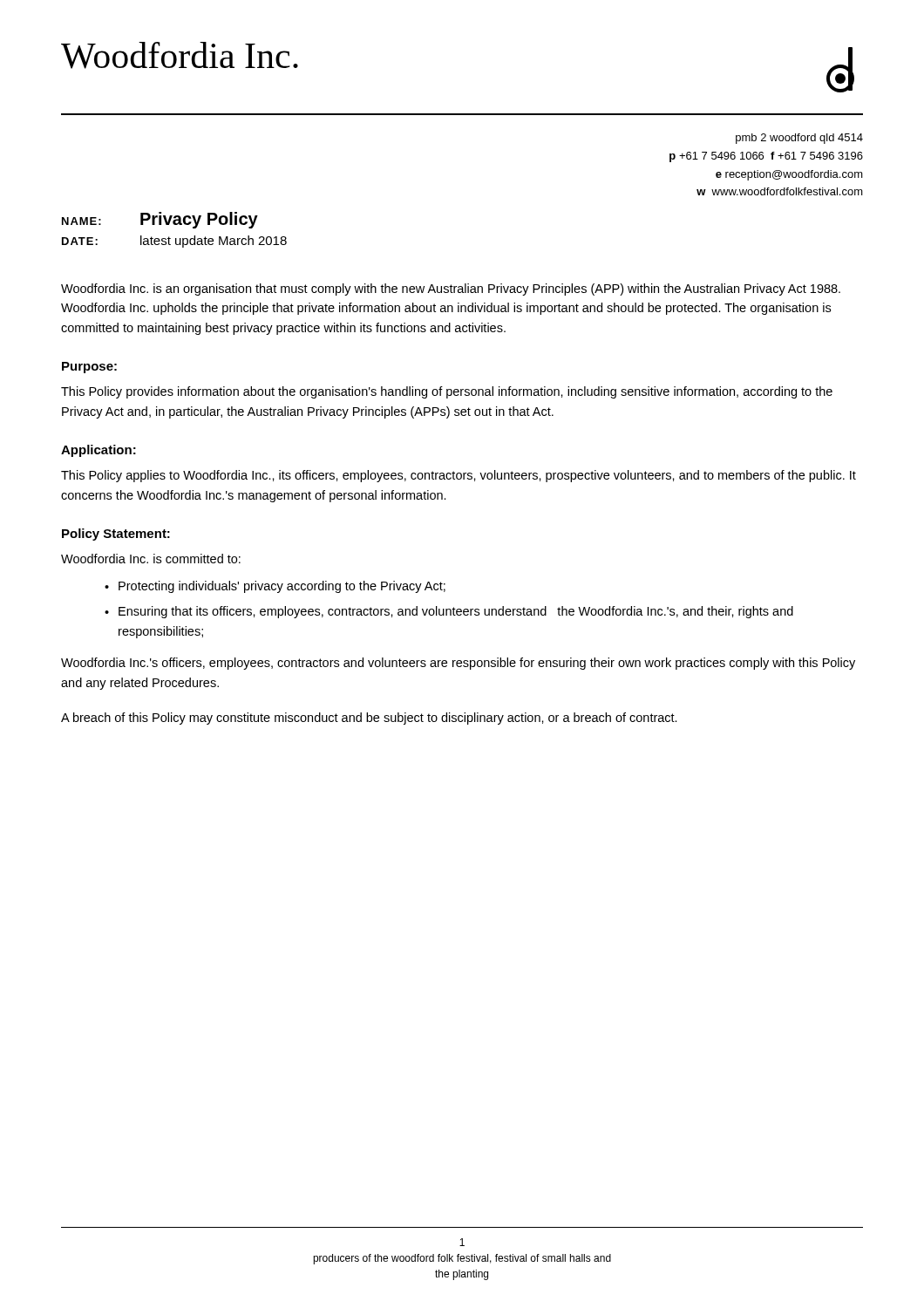Find the text block that reads "This Policy provides information"
This screenshot has width=924, height=1308.
(447, 402)
